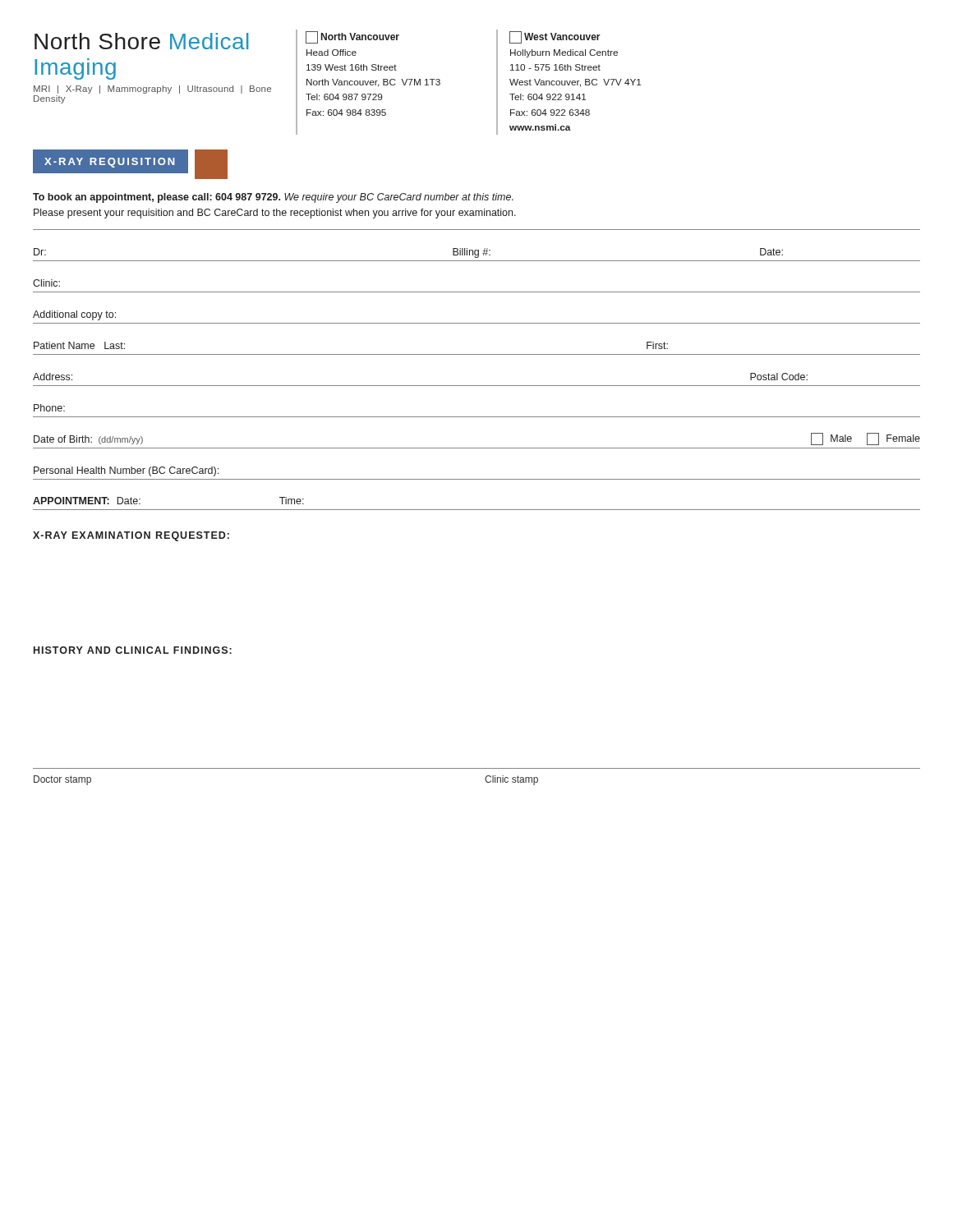Image resolution: width=953 pixels, height=1232 pixels.
Task: Find the text that reads "Clinic stamp"
Action: (512, 779)
